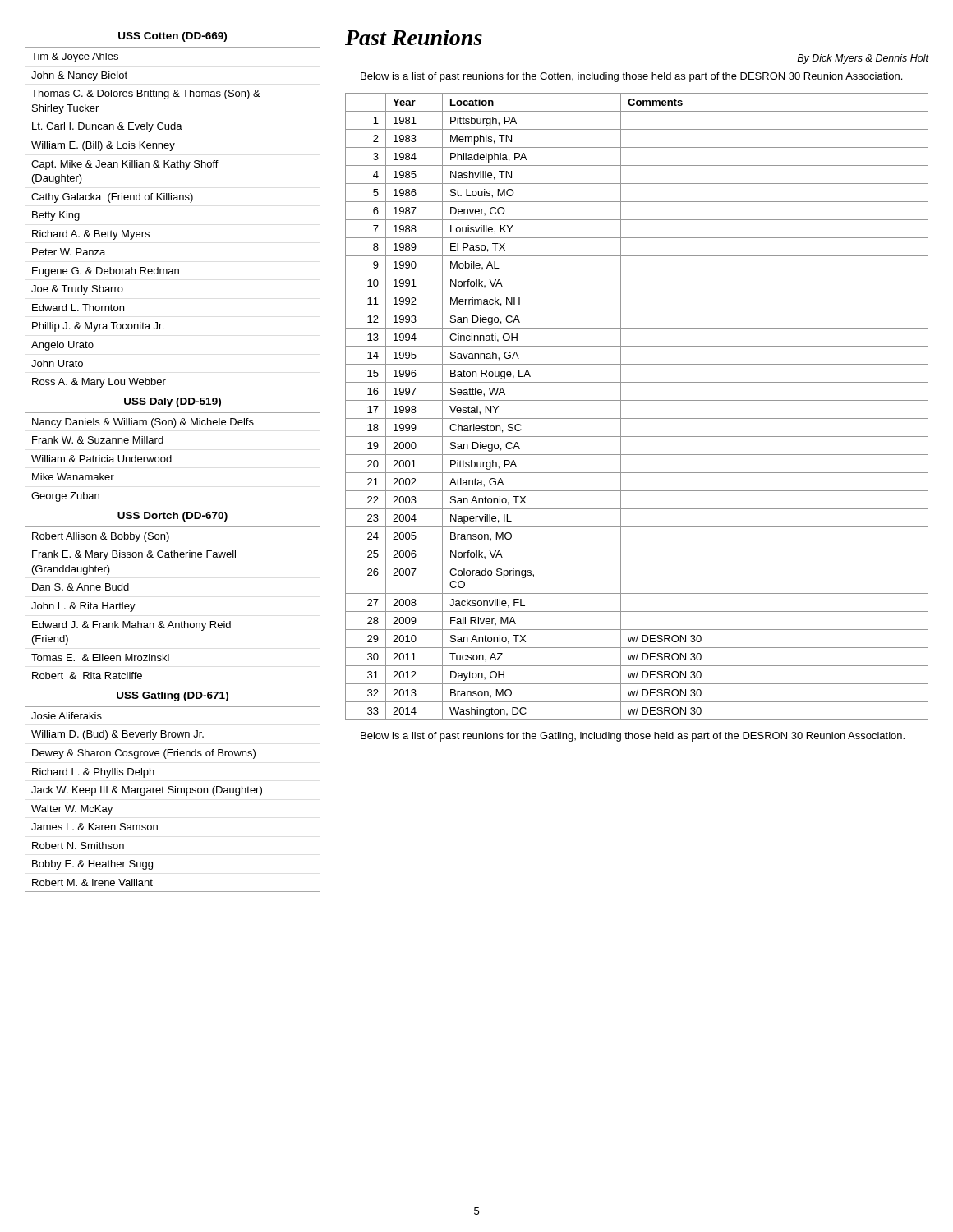
Task: Locate the text block starting "Past Reunions"
Action: [x=414, y=38]
